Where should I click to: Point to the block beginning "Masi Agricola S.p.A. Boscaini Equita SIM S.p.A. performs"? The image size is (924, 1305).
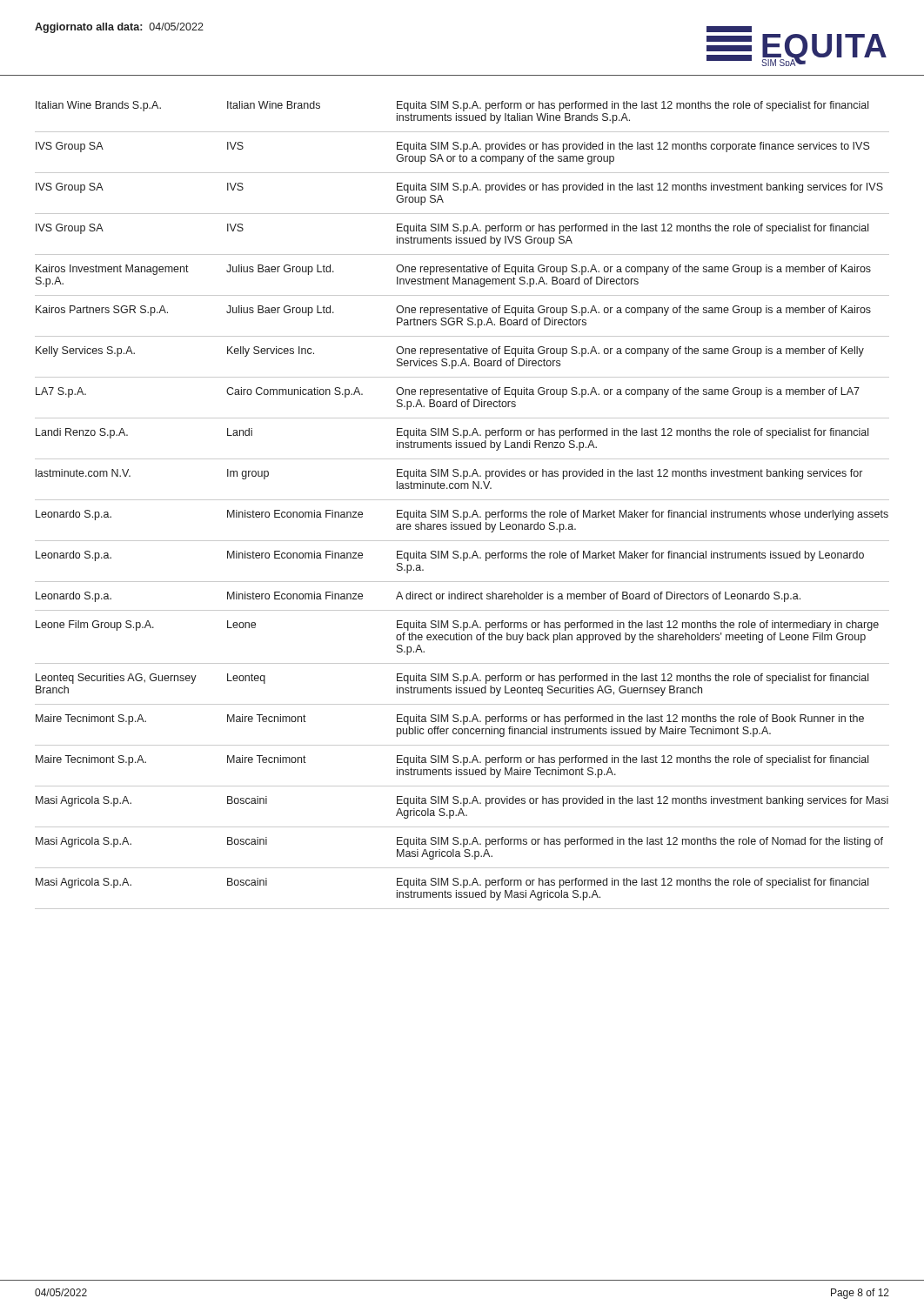(462, 847)
